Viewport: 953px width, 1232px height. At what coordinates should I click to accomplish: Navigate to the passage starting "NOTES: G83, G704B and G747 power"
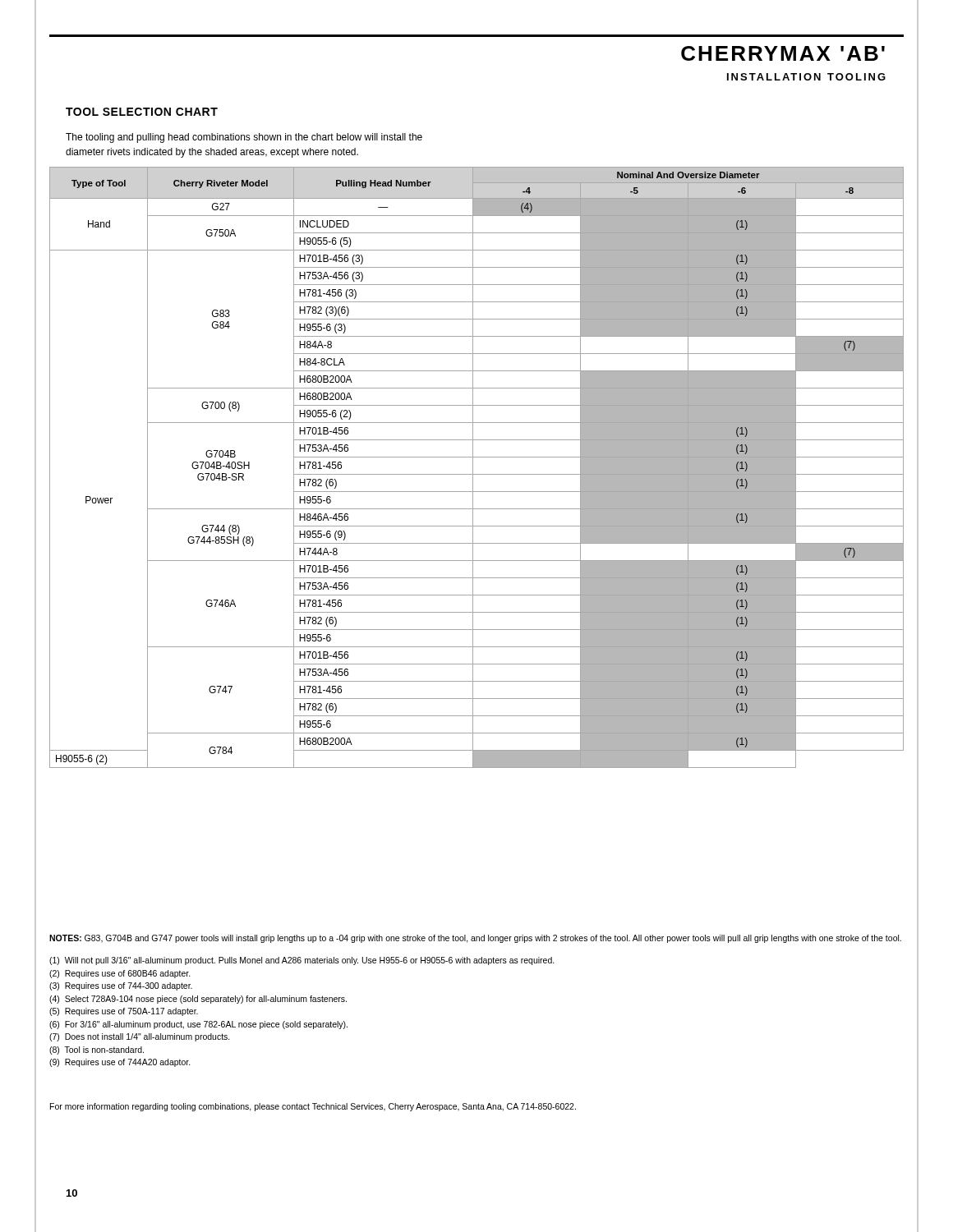pyautogui.click(x=476, y=938)
